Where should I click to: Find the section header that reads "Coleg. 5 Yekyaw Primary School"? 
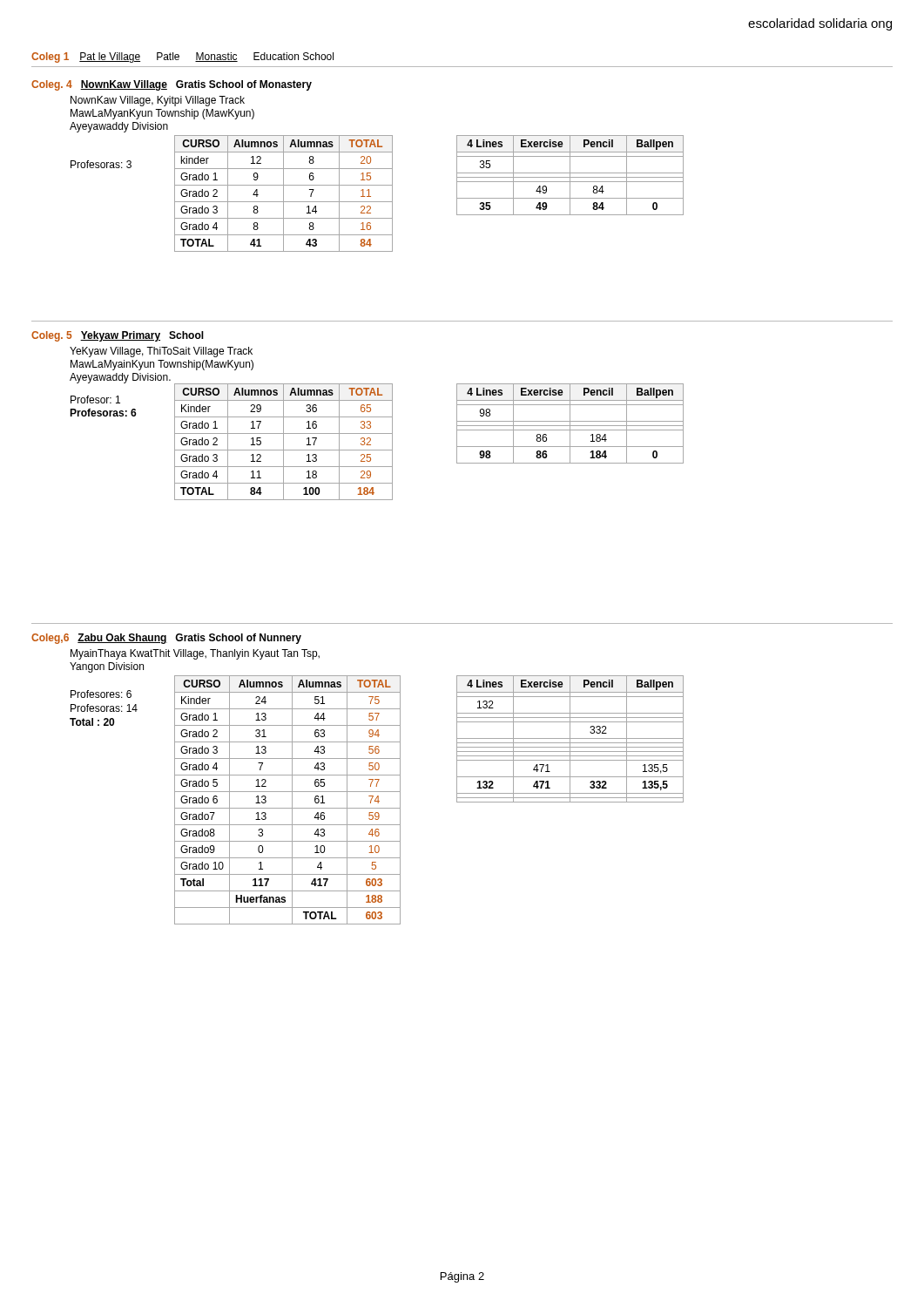118,335
